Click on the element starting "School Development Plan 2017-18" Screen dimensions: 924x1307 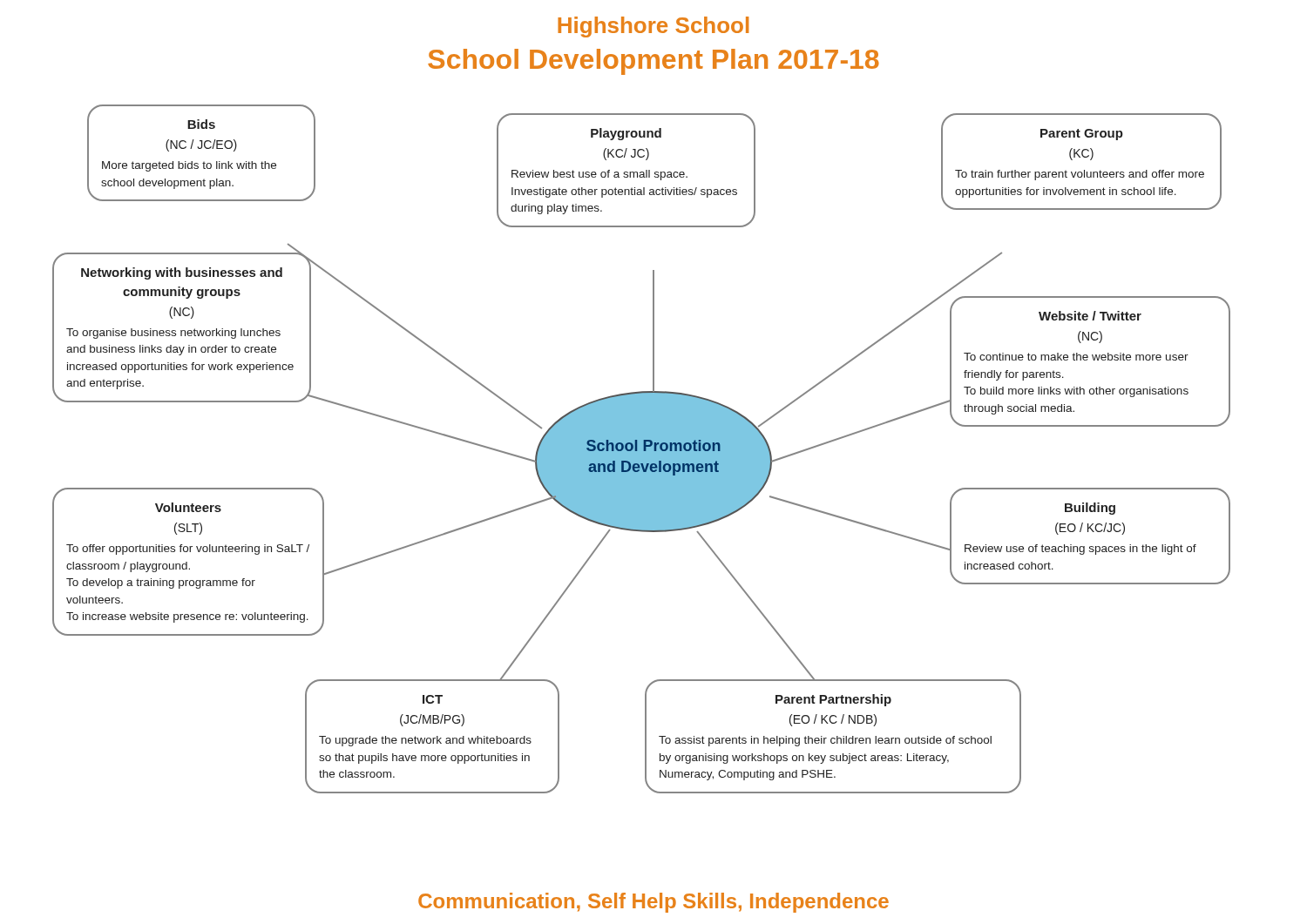pos(654,59)
